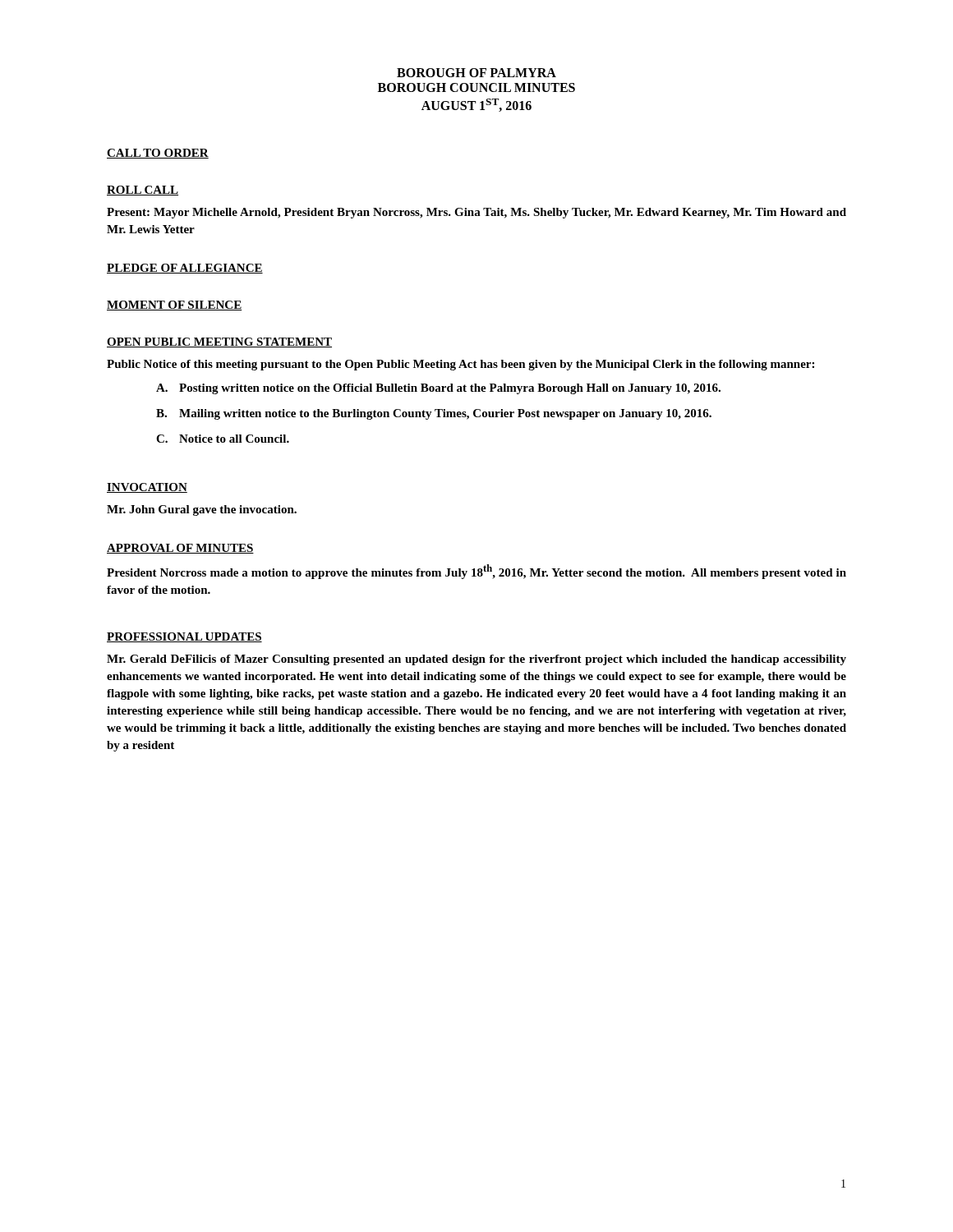Locate the section header with the text "MOMENT OF SILENCE"

click(174, 305)
